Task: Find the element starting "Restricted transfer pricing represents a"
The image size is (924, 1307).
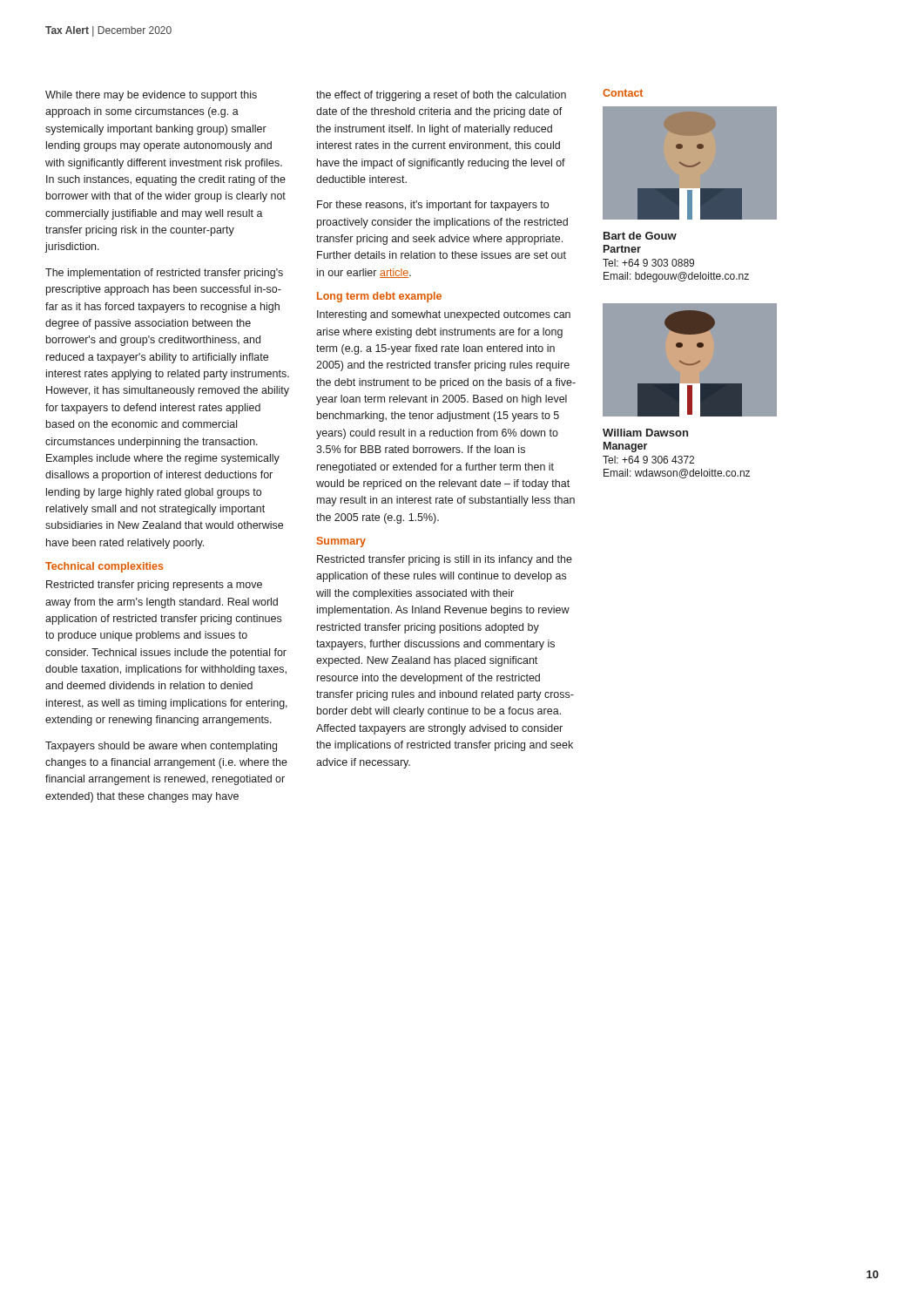Action: [x=168, y=691]
